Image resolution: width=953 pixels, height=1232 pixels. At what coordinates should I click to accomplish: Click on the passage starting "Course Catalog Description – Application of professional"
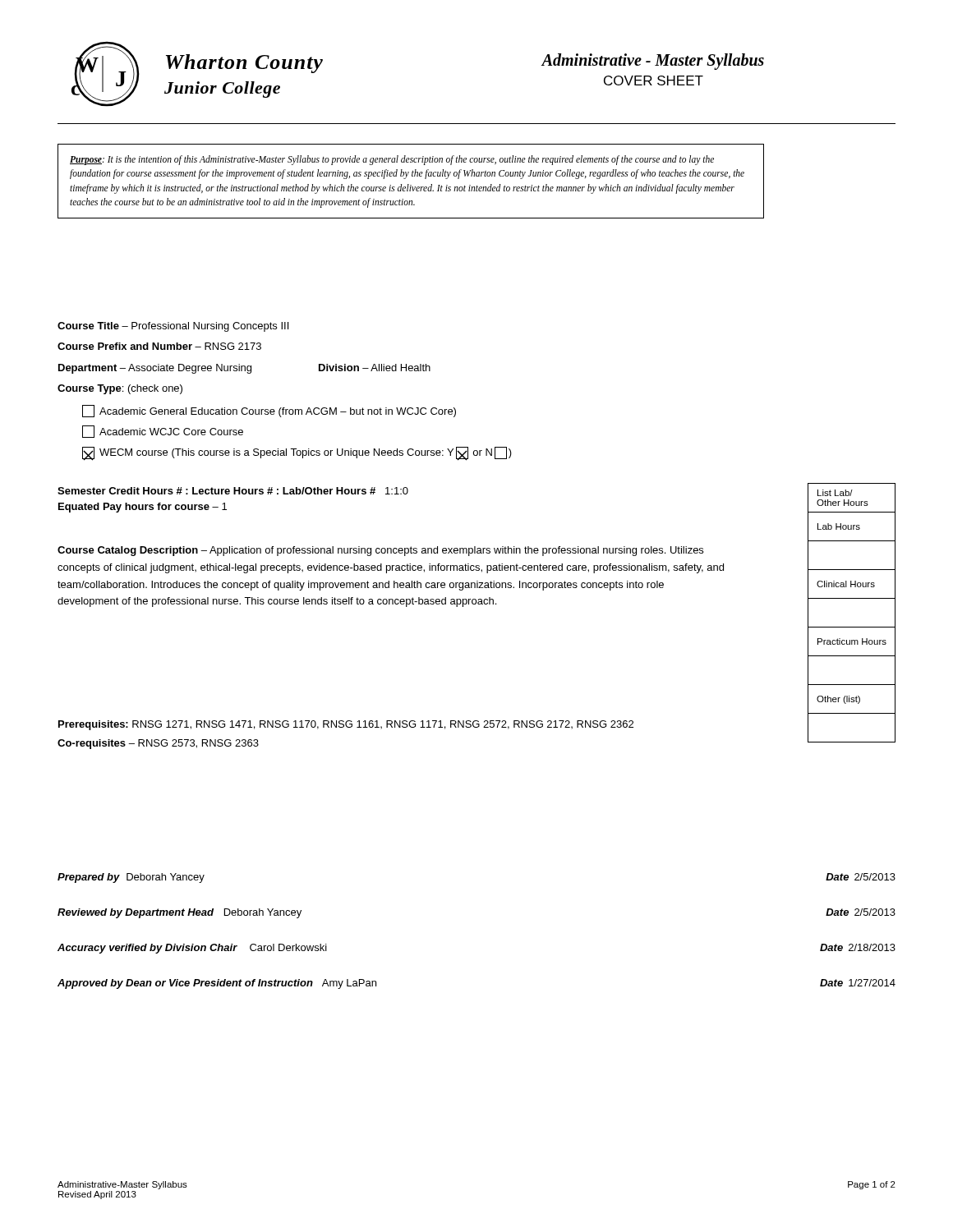(392, 576)
